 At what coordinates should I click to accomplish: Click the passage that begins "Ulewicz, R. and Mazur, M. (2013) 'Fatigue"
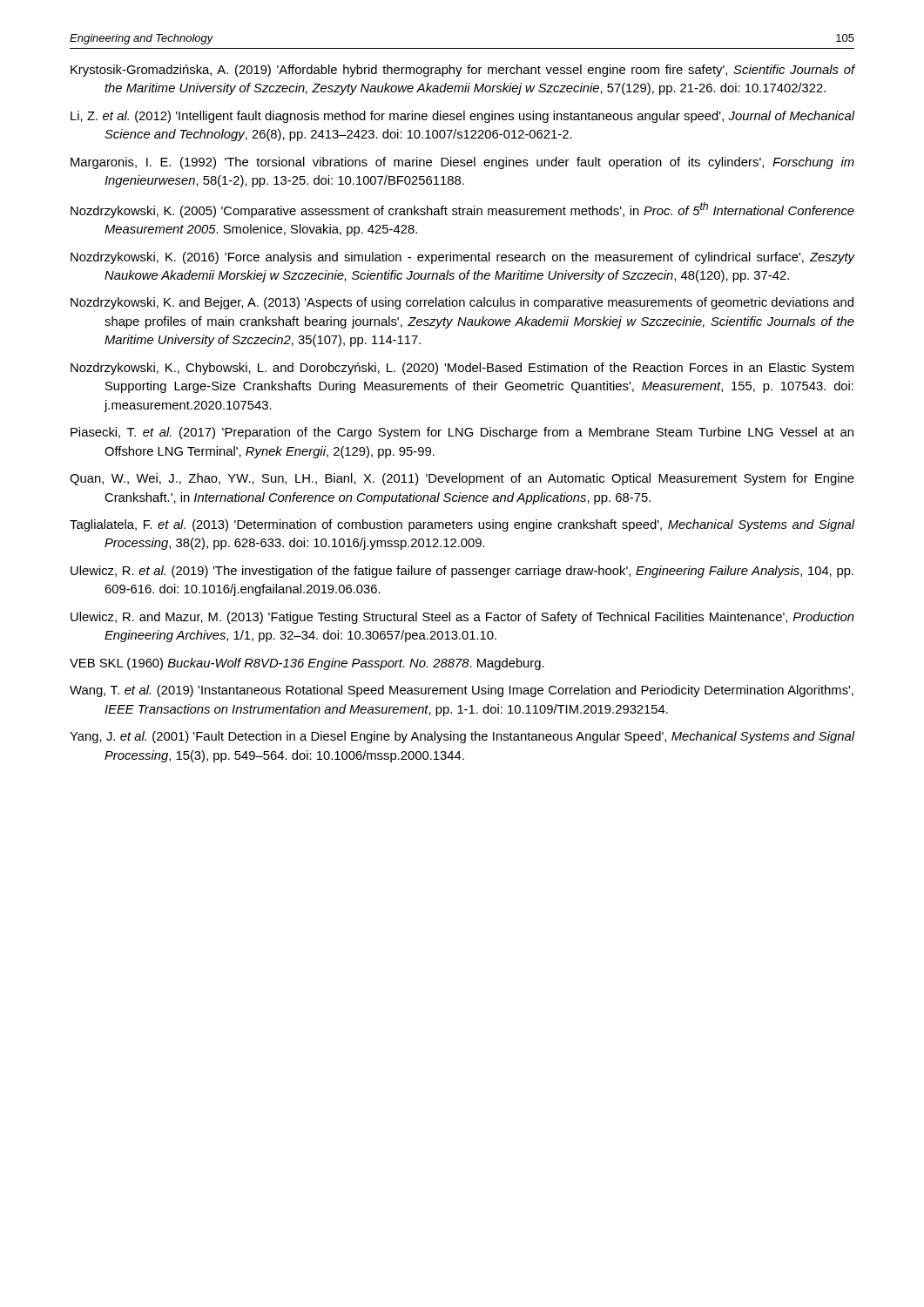(462, 626)
